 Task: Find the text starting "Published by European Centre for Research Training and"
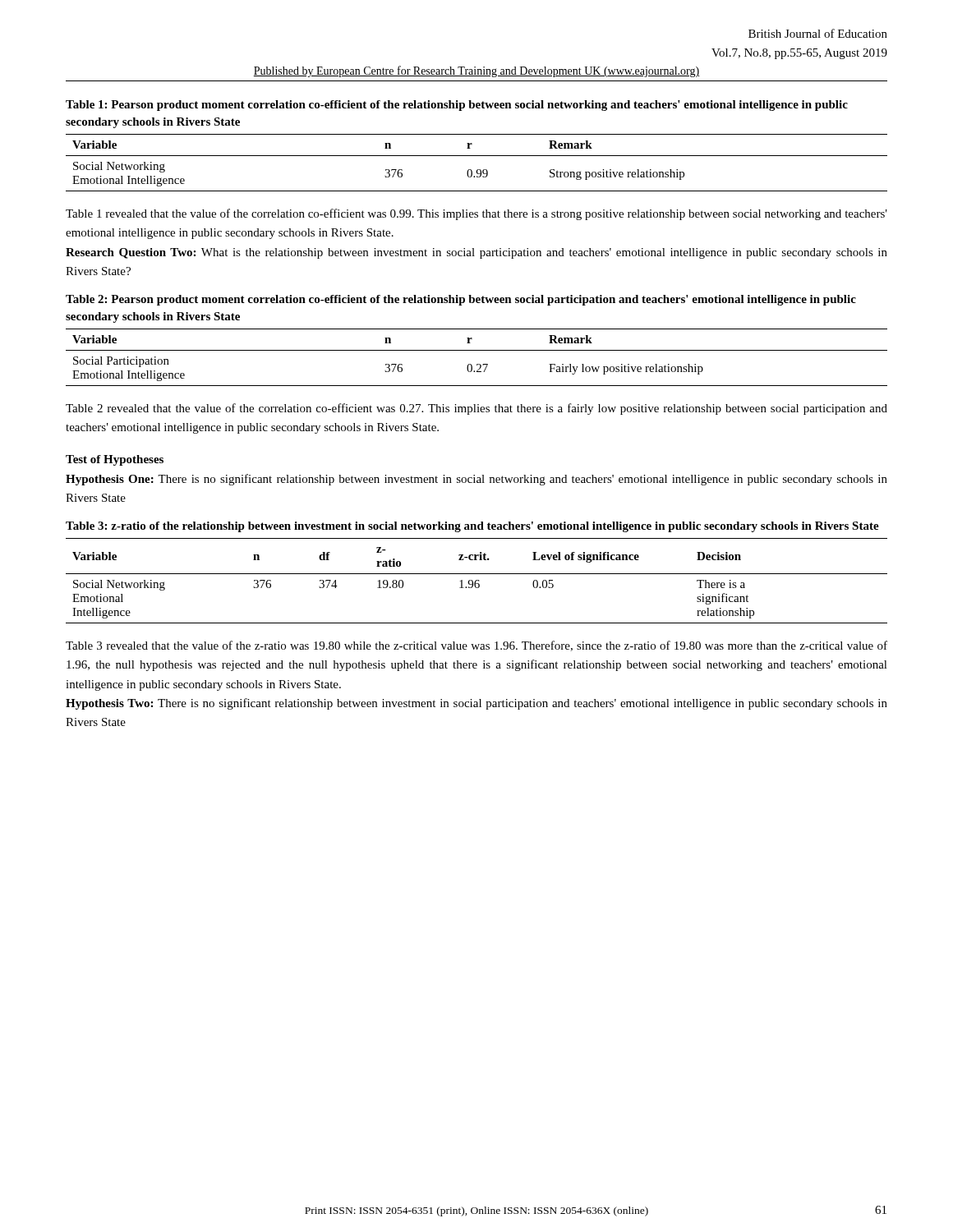(x=476, y=71)
